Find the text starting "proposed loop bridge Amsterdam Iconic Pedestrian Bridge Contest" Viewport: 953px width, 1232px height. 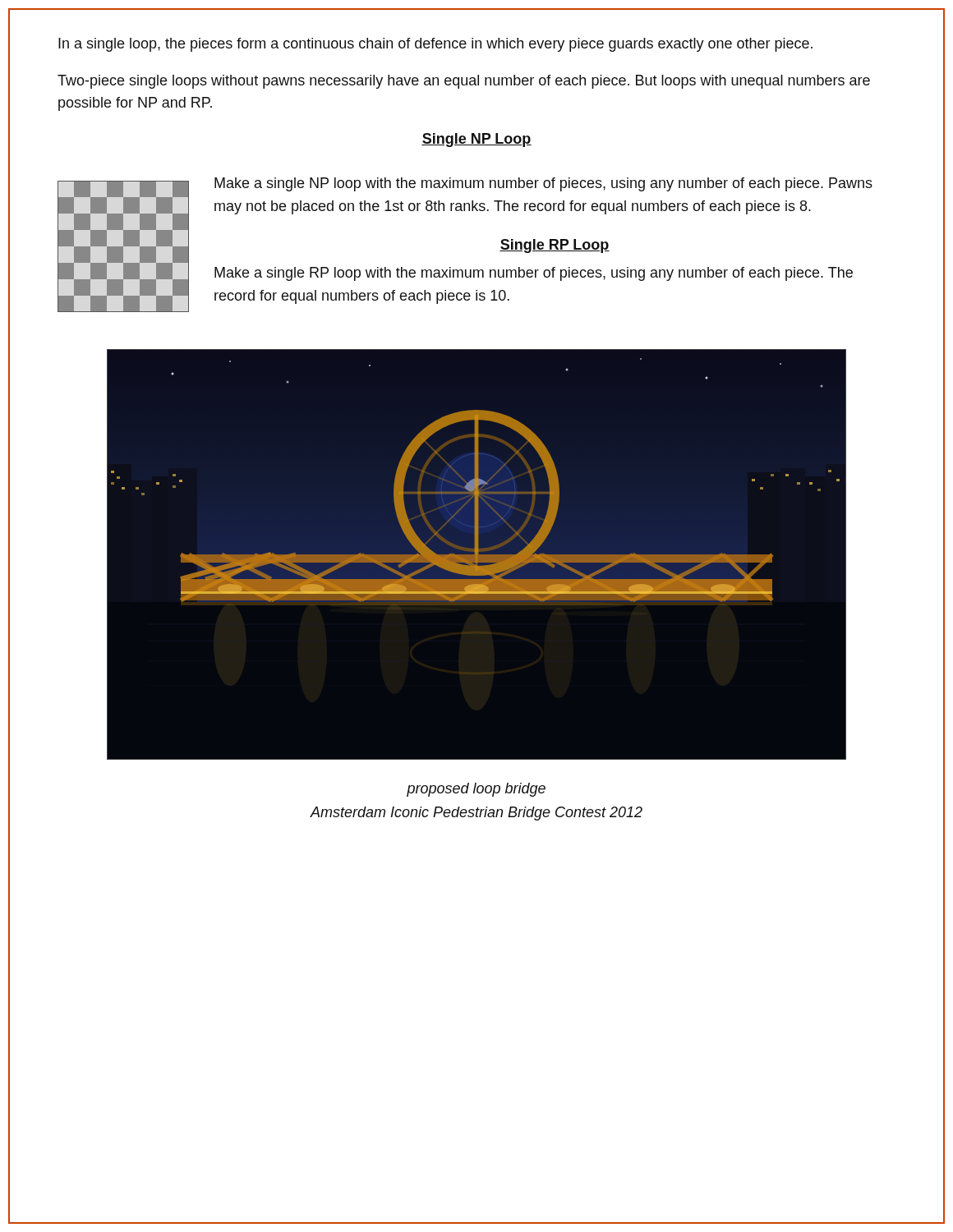(x=476, y=800)
